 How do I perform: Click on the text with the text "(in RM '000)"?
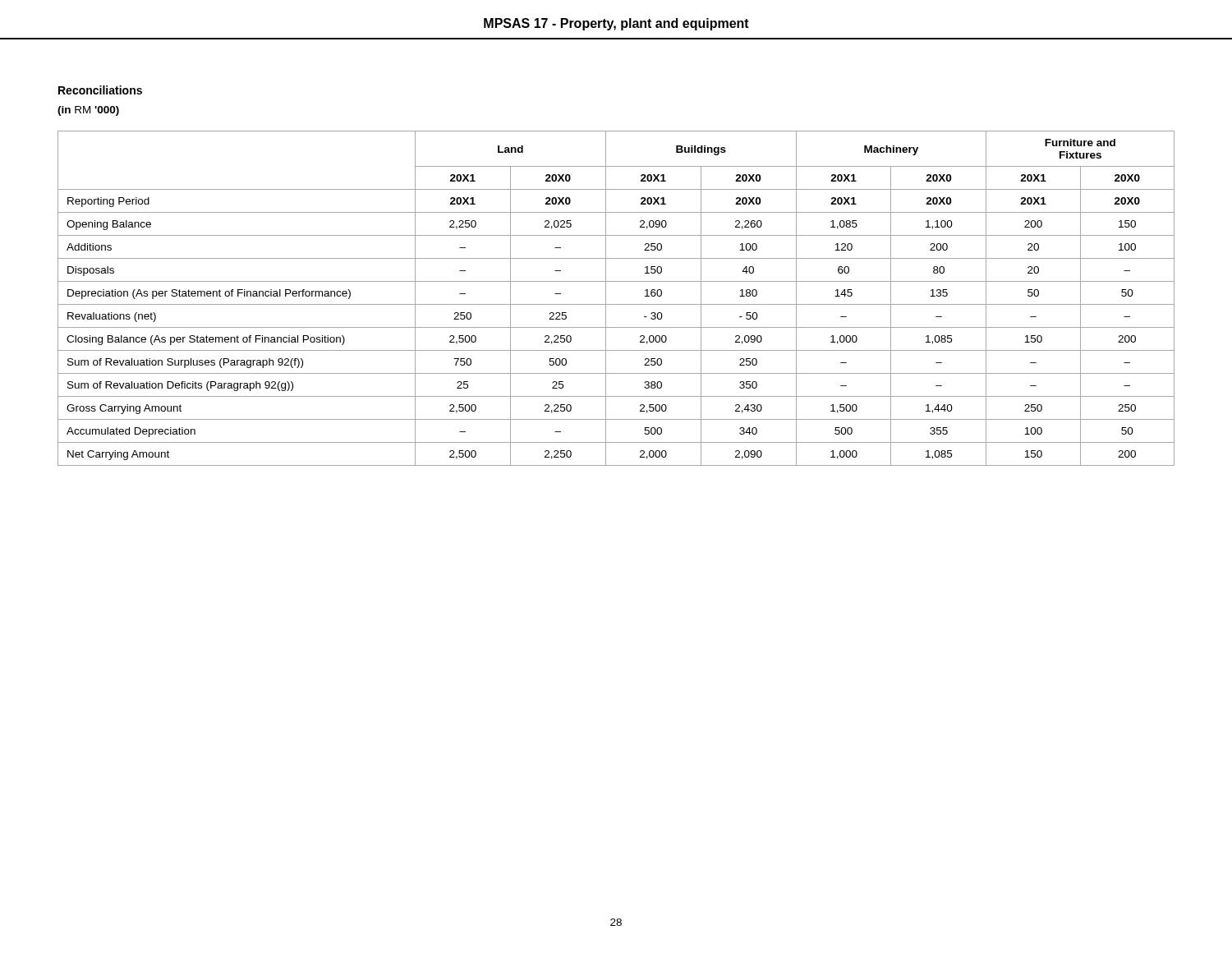(x=88, y=110)
